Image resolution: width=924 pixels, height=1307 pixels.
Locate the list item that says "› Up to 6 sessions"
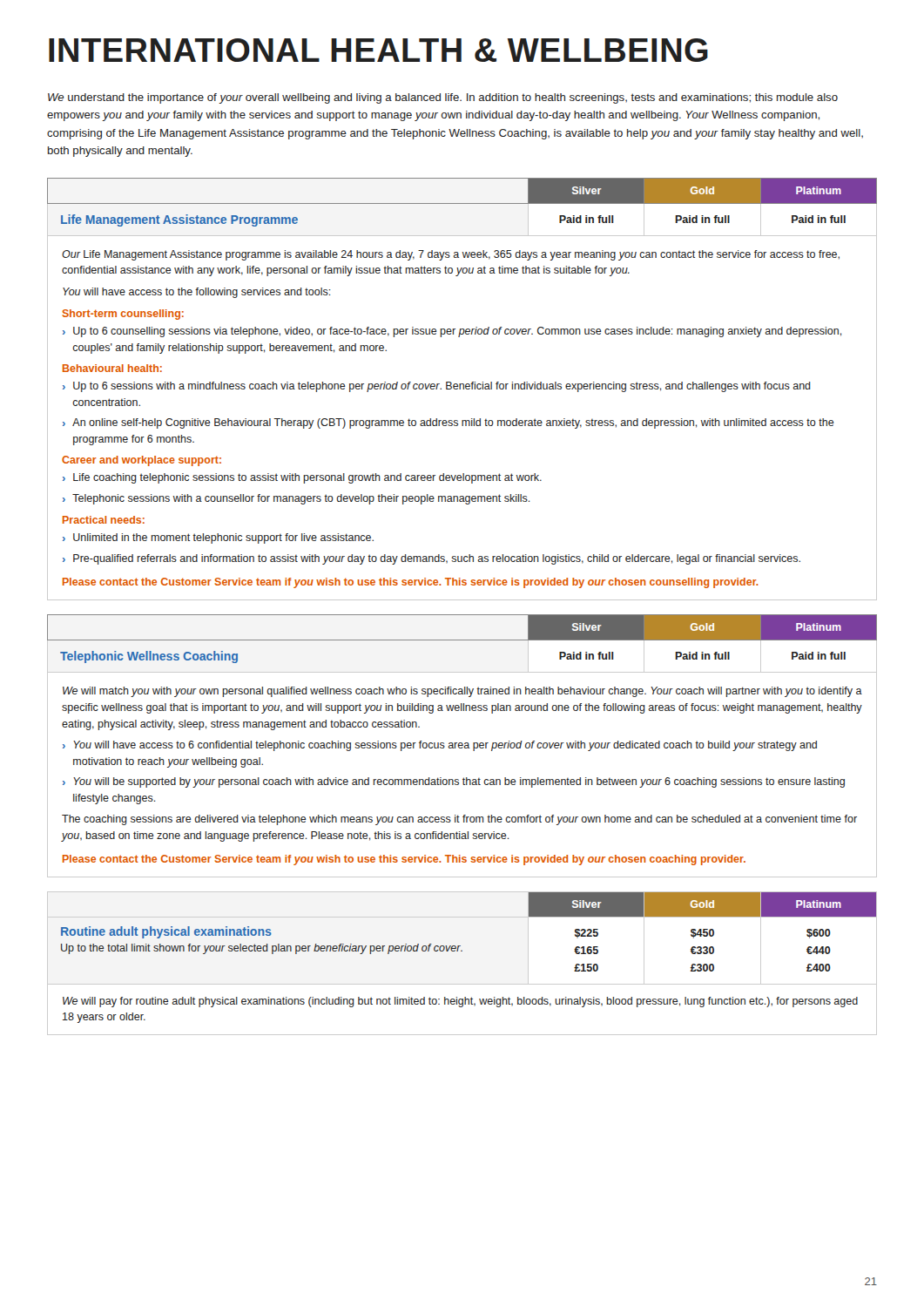tap(462, 395)
